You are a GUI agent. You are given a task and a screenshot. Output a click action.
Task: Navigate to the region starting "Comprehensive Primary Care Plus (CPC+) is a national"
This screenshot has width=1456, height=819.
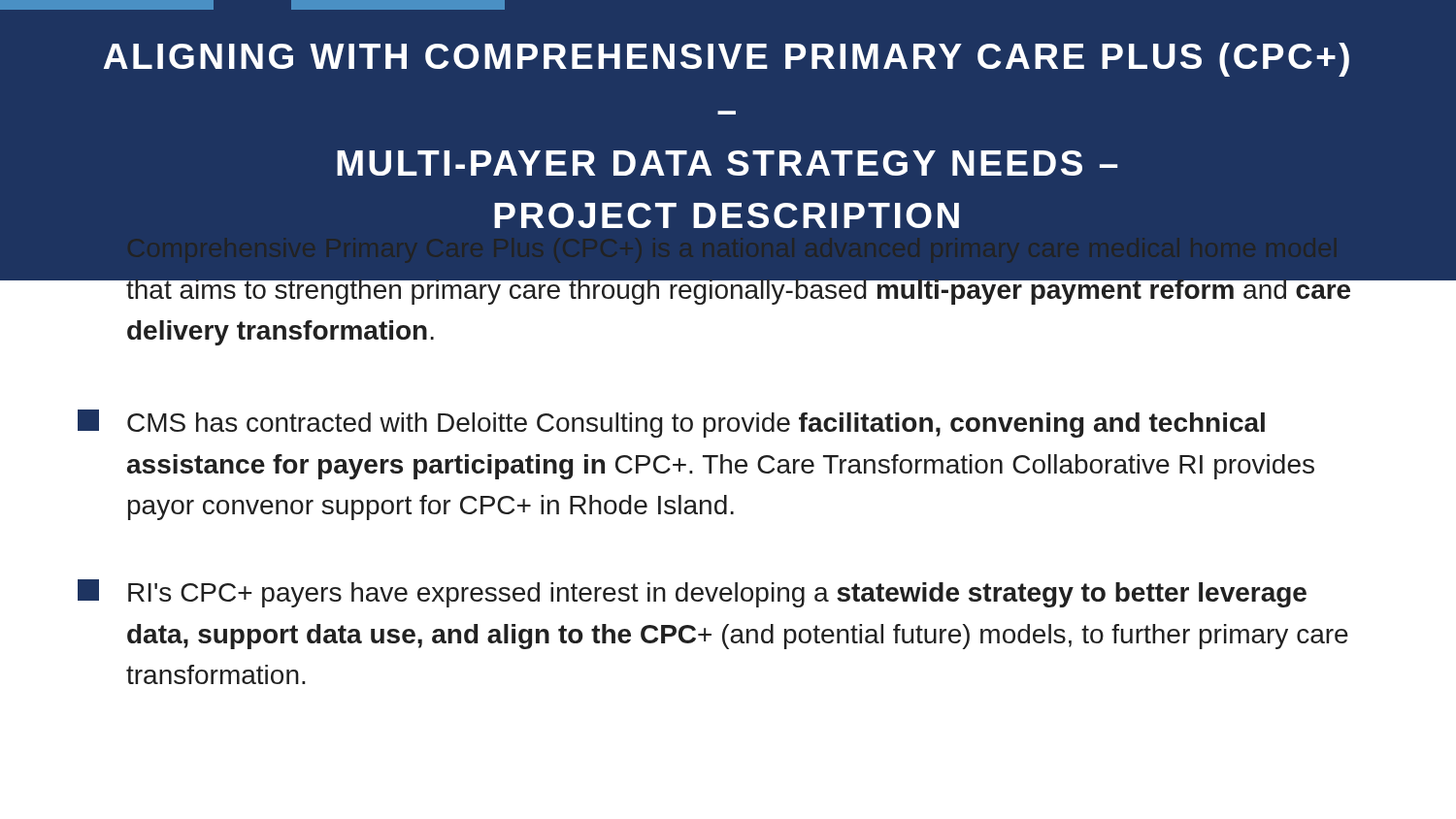click(x=728, y=290)
